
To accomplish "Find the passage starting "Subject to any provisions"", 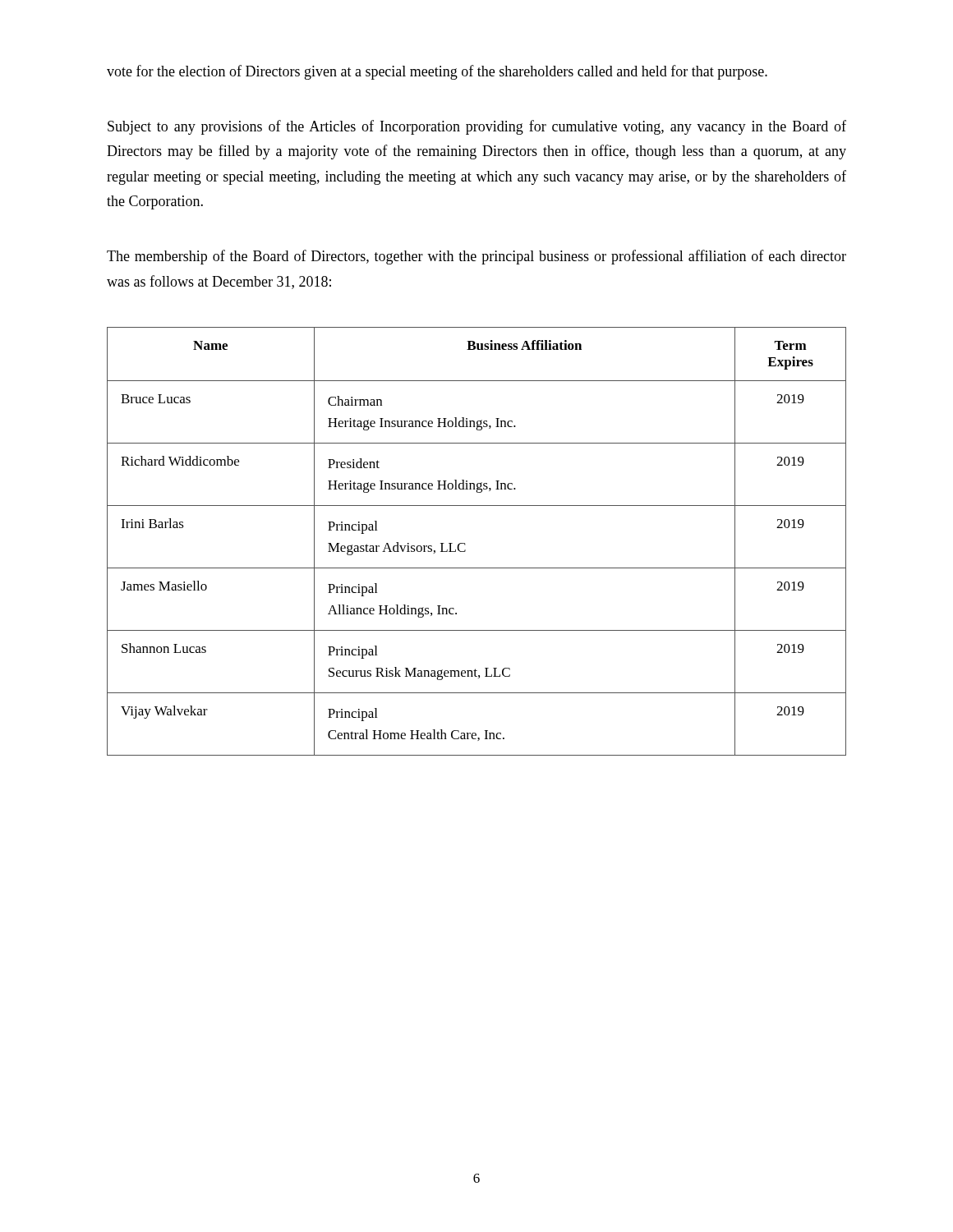I will (476, 164).
